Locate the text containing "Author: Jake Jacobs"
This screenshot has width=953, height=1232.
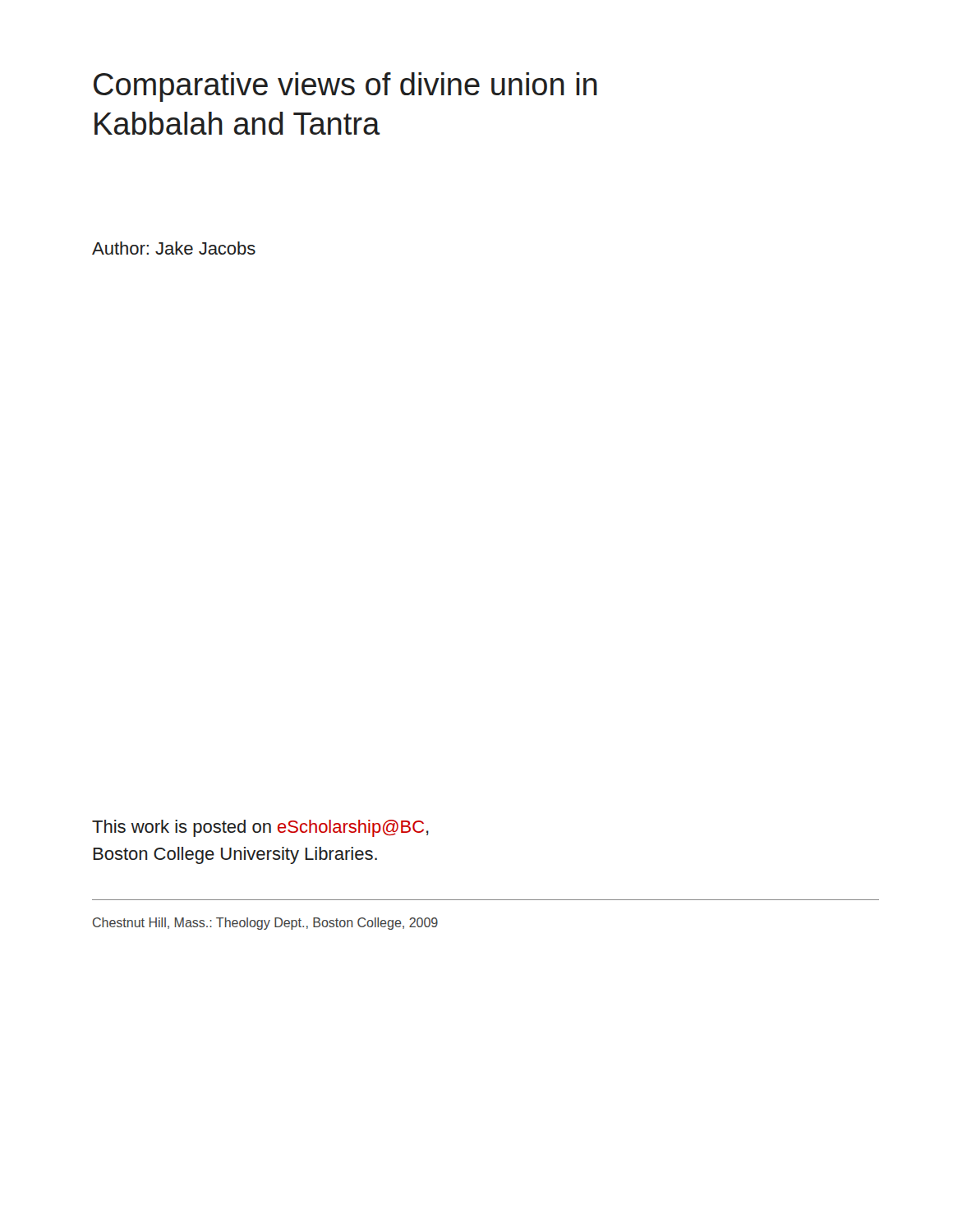(x=174, y=248)
